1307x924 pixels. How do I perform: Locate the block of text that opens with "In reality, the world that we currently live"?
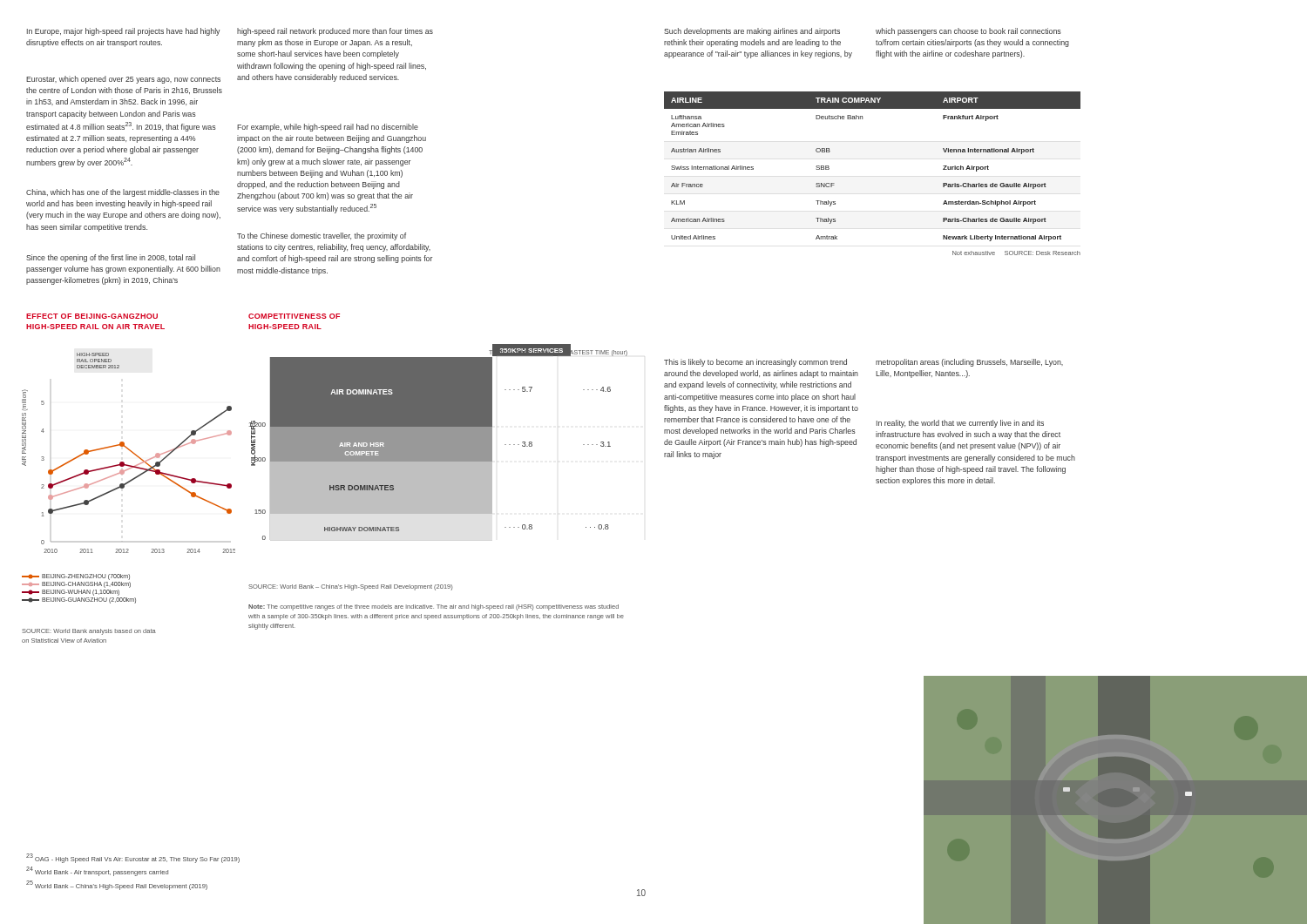975,452
